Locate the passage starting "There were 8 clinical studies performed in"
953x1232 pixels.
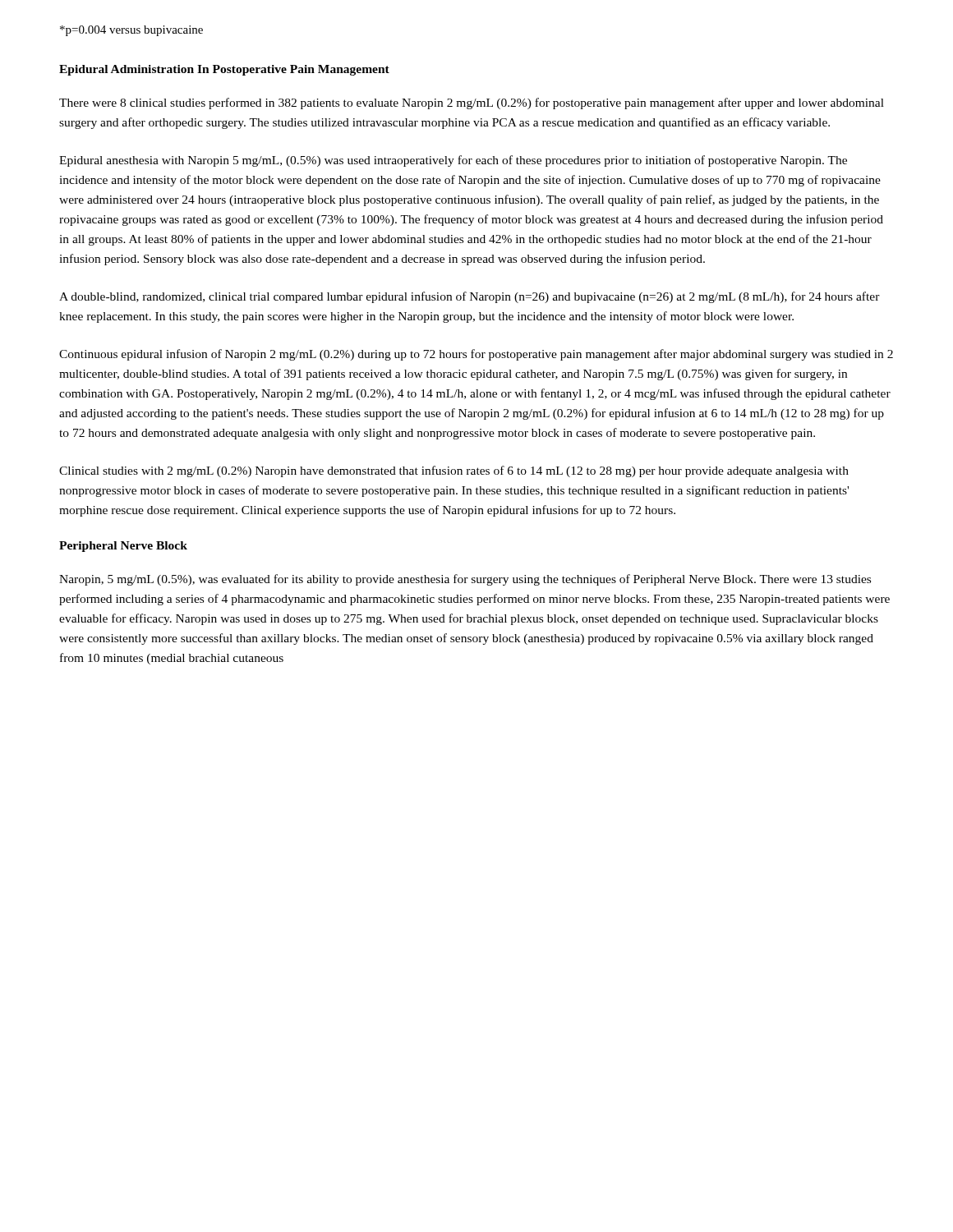click(x=472, y=112)
